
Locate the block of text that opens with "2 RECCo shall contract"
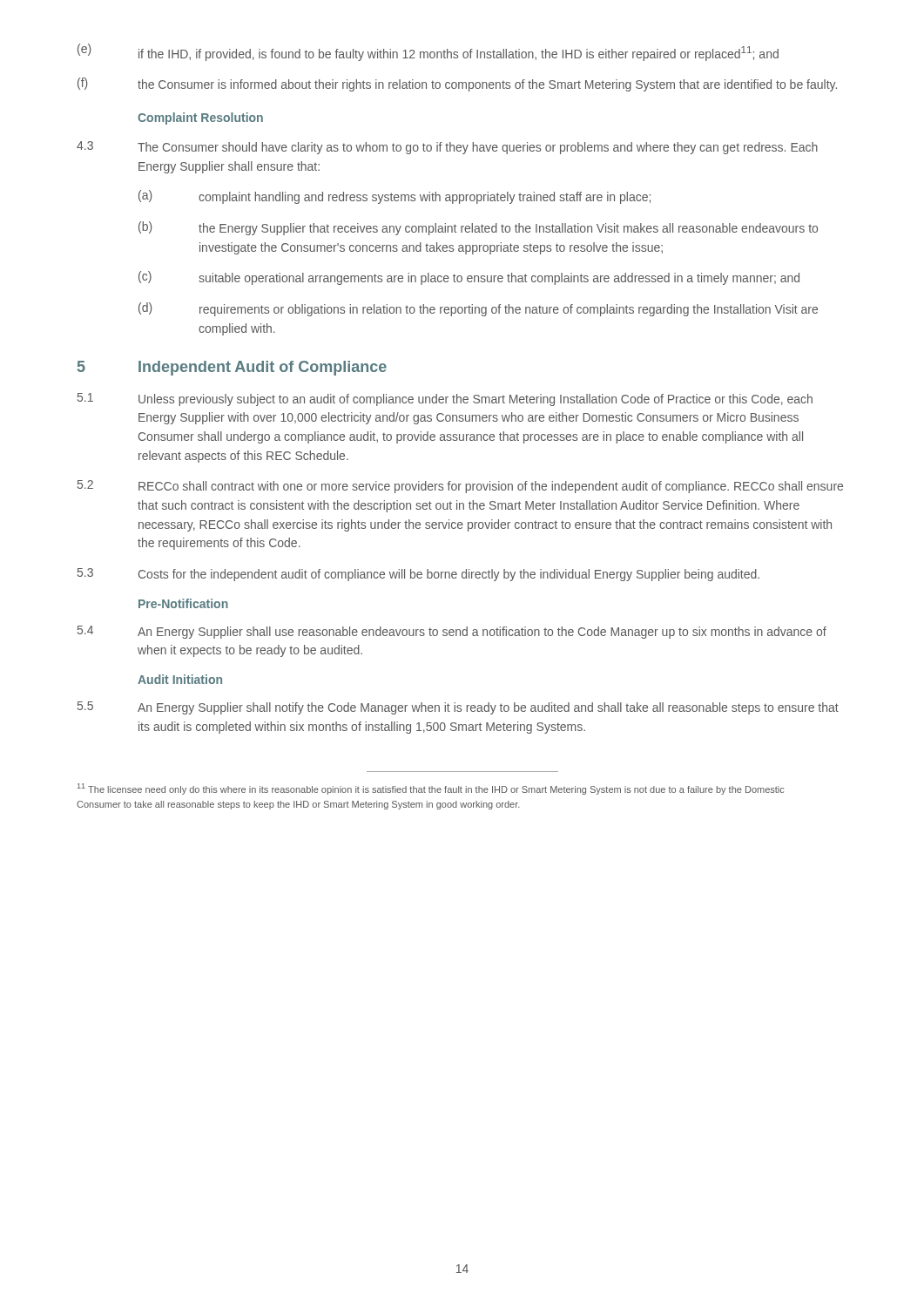(x=462, y=516)
